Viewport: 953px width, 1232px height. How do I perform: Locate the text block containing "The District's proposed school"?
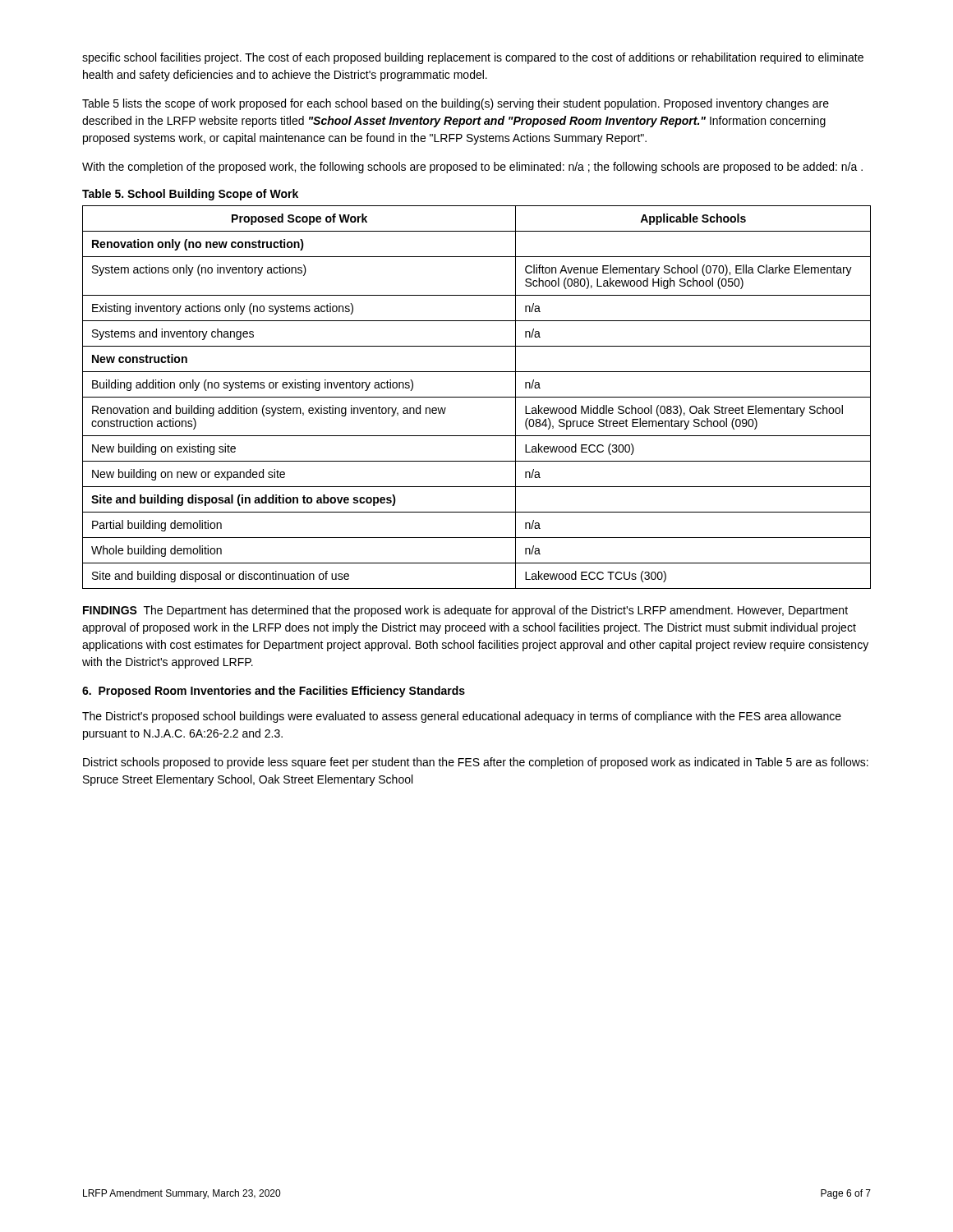point(462,725)
